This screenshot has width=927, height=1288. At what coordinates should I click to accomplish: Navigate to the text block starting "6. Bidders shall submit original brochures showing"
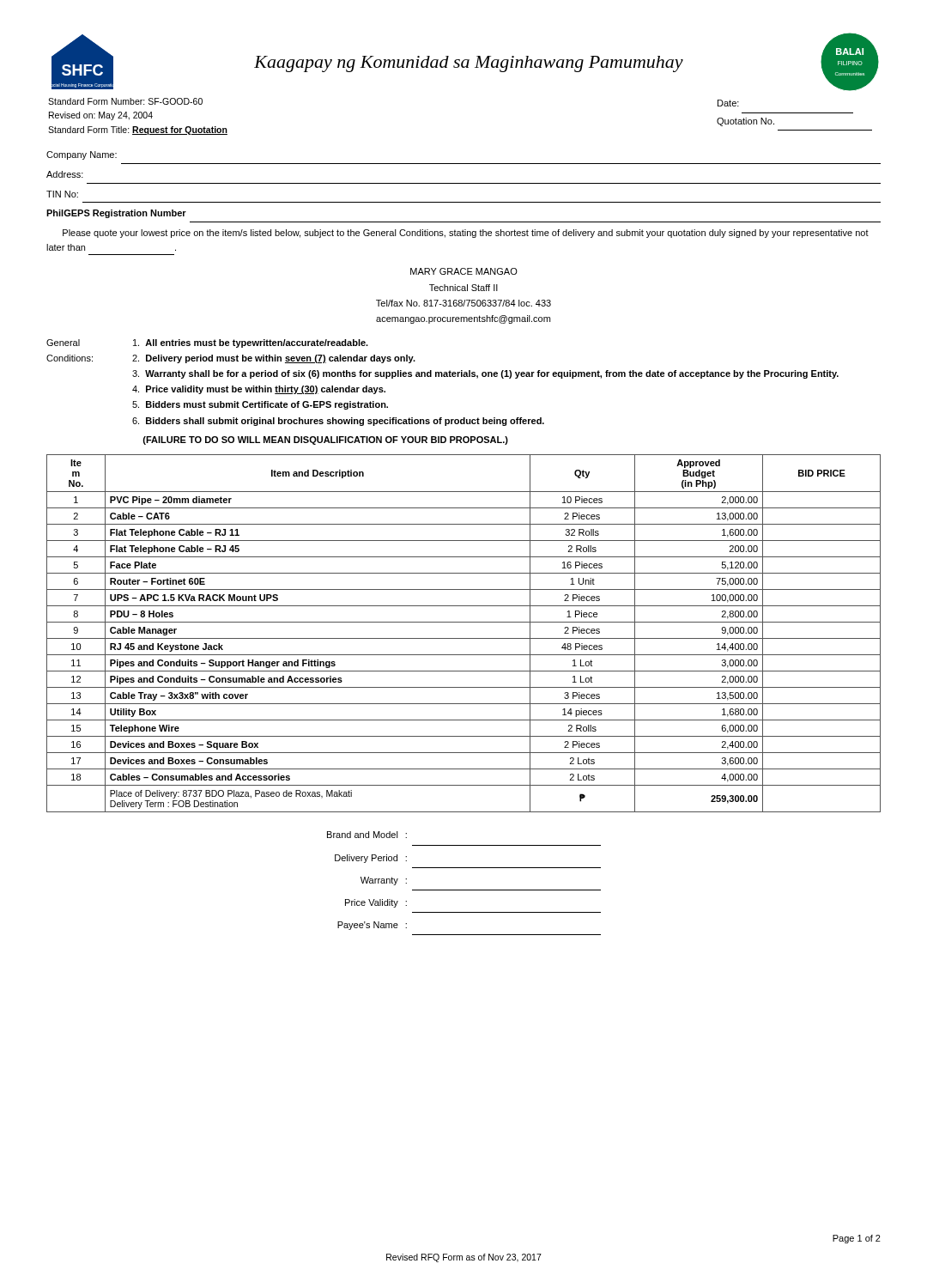click(x=338, y=420)
